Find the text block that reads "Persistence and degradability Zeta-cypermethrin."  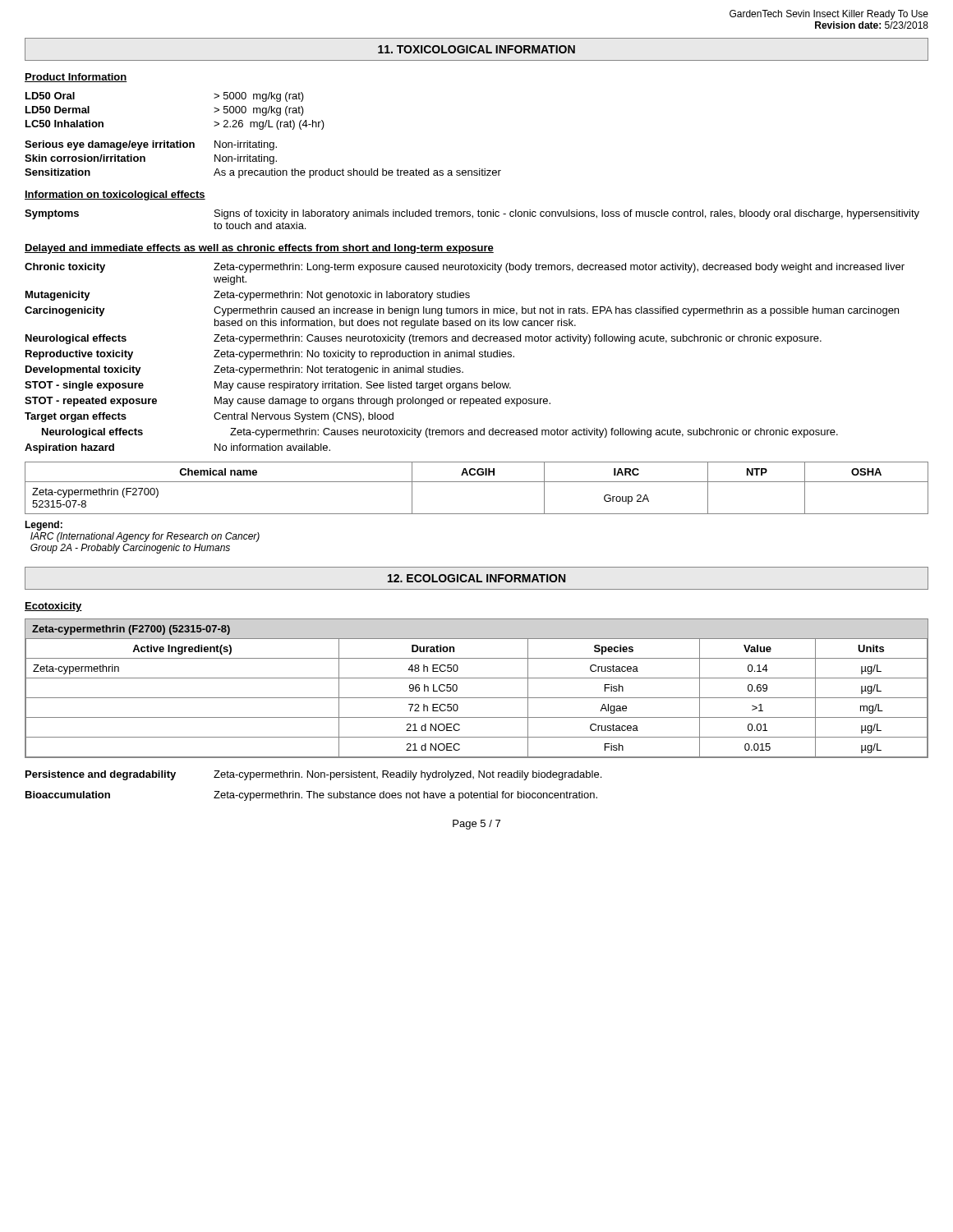pyautogui.click(x=476, y=774)
